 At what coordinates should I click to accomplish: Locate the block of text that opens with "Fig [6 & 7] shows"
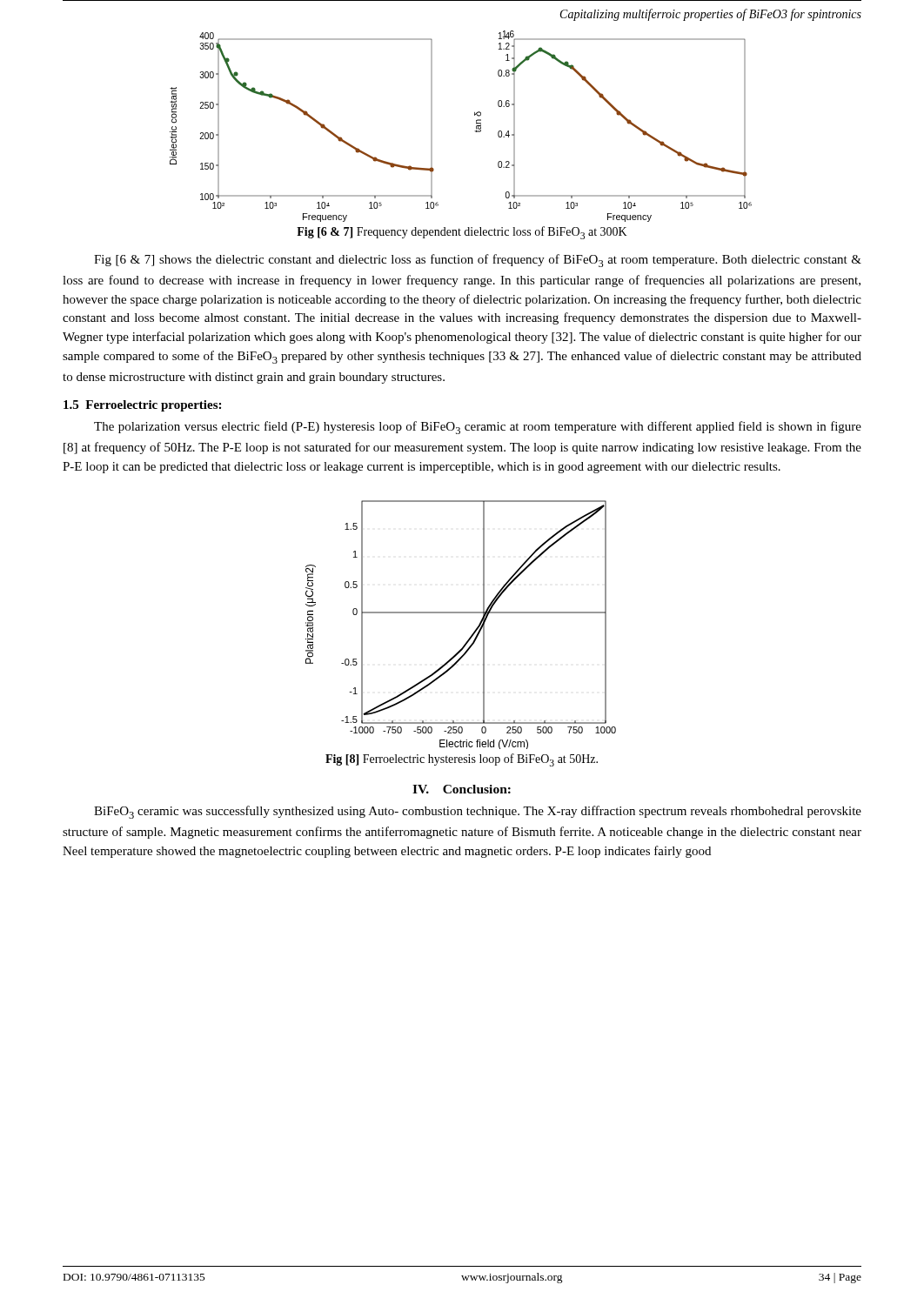(462, 318)
